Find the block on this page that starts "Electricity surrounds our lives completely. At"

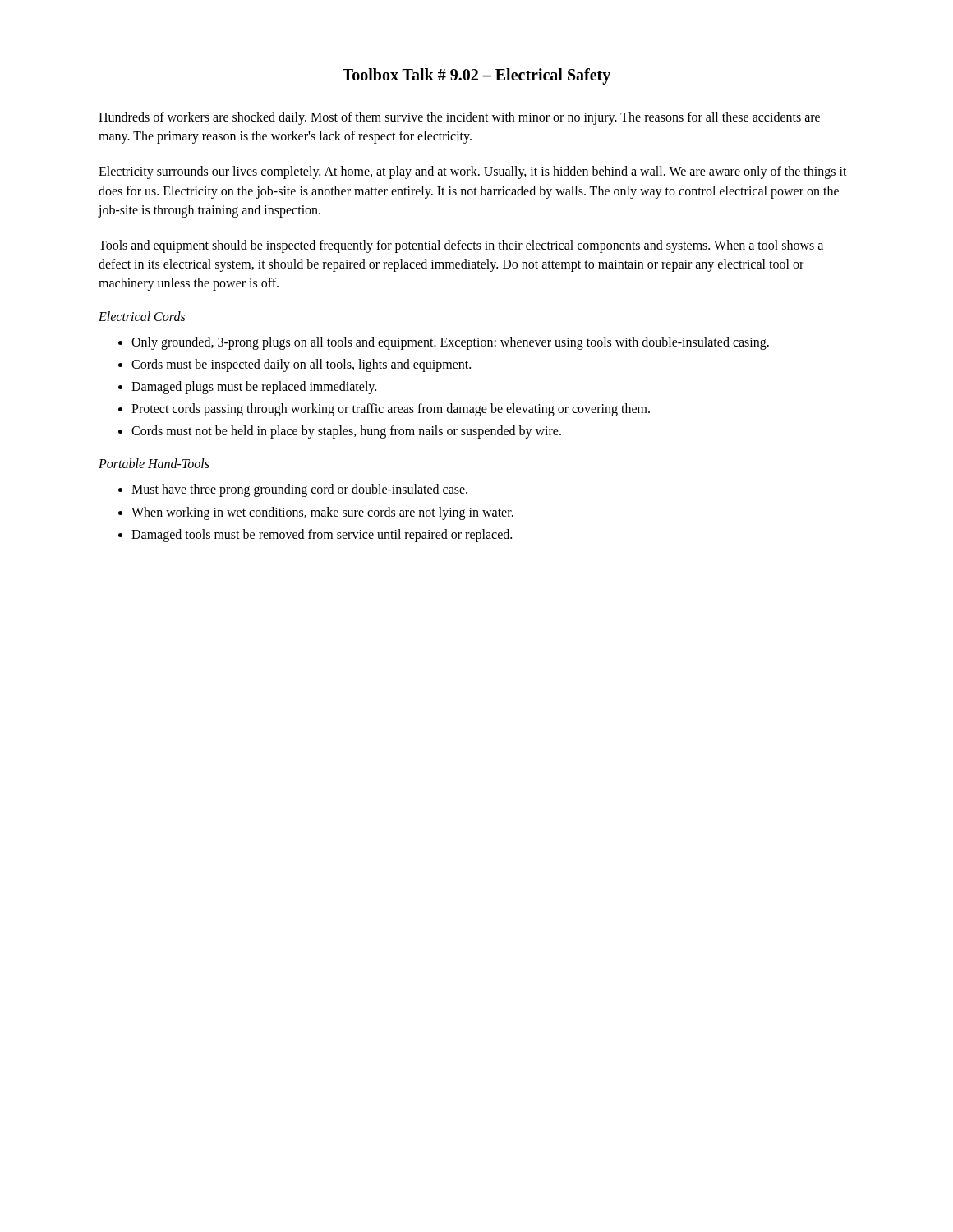[x=472, y=191]
